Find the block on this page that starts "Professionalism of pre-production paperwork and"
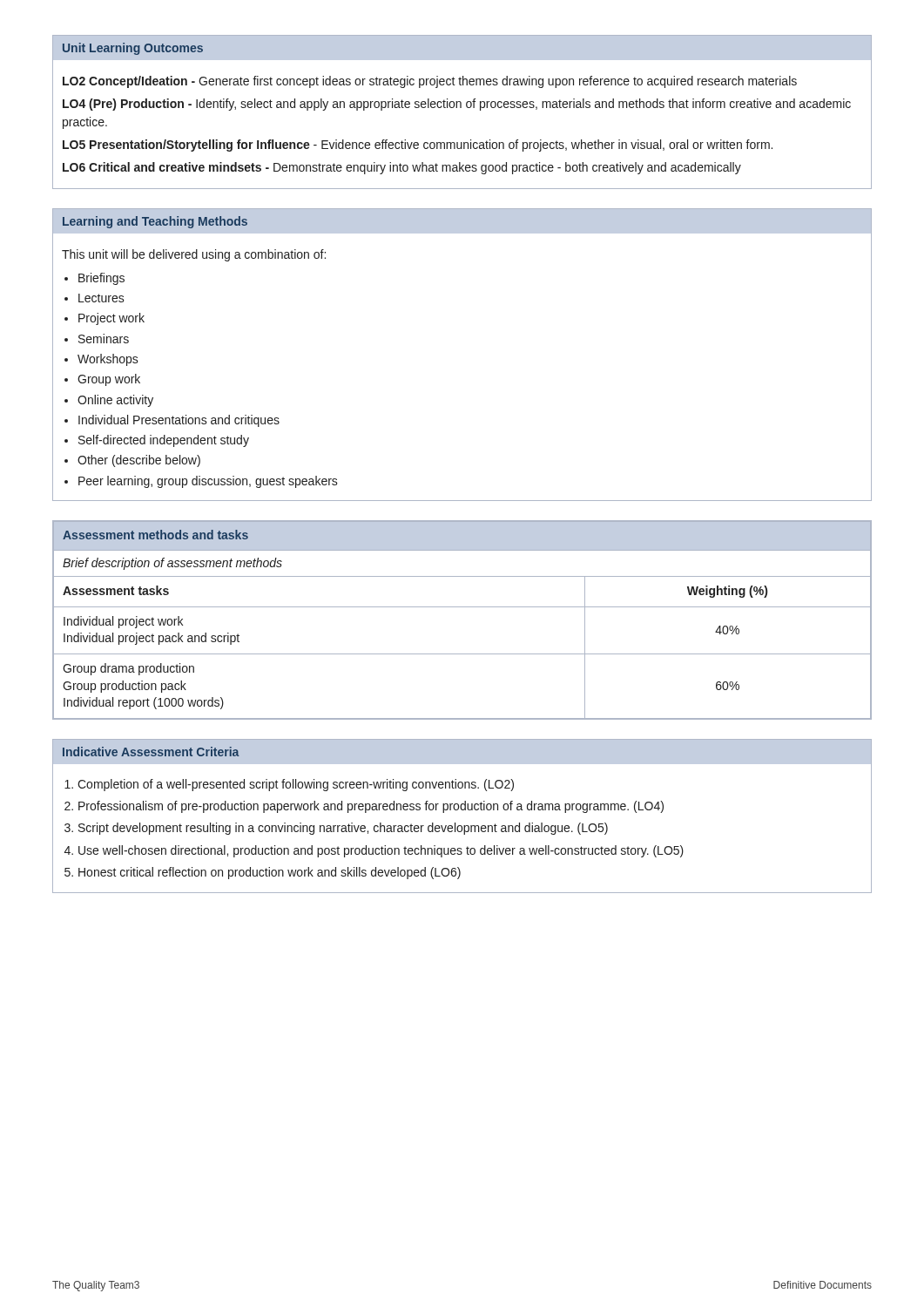The width and height of the screenshot is (924, 1307). coord(371,806)
